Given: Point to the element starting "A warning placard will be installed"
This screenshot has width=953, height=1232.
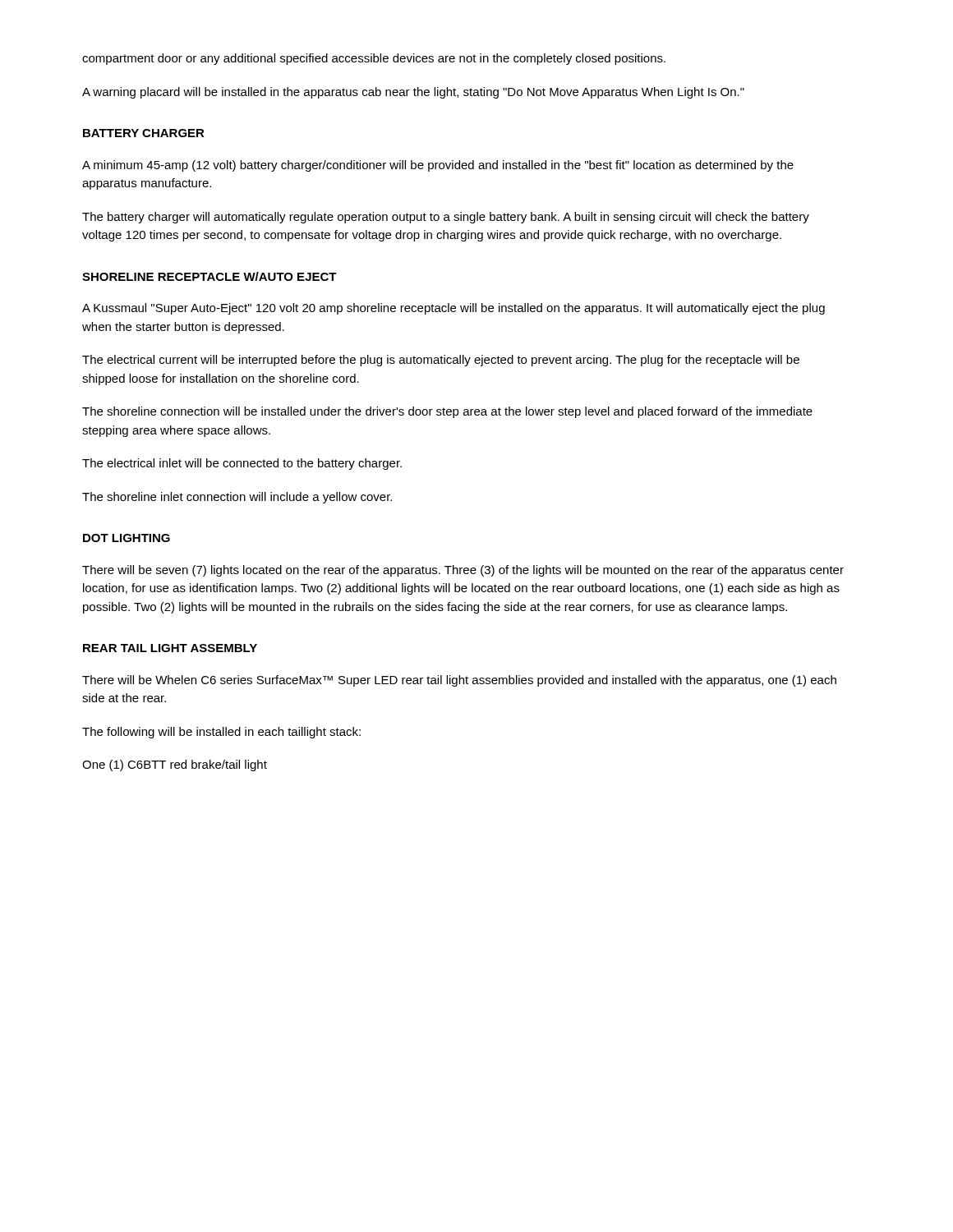Looking at the screenshot, I should coord(413,91).
